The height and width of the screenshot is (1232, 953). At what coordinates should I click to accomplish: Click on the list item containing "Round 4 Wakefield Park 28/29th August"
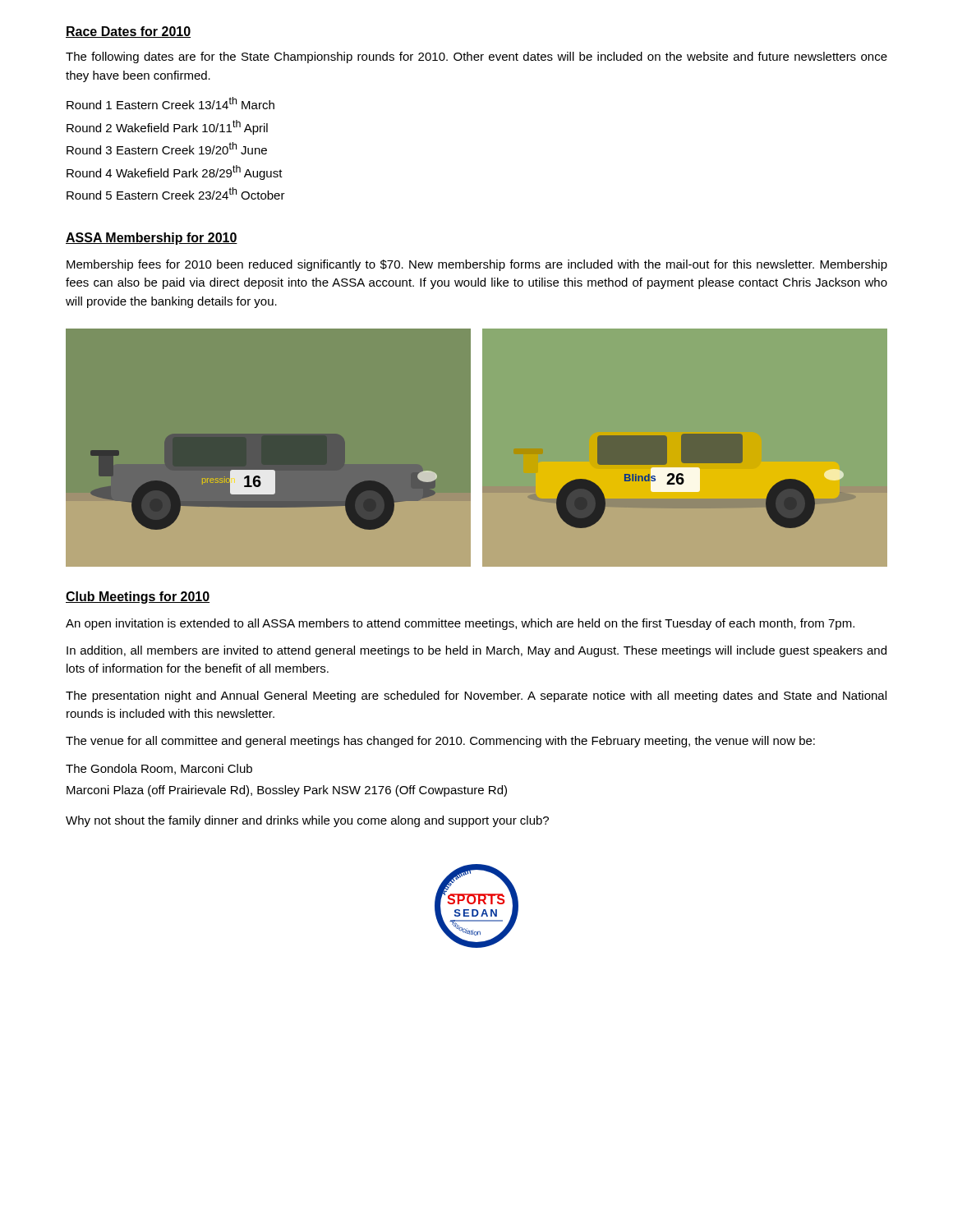174,171
